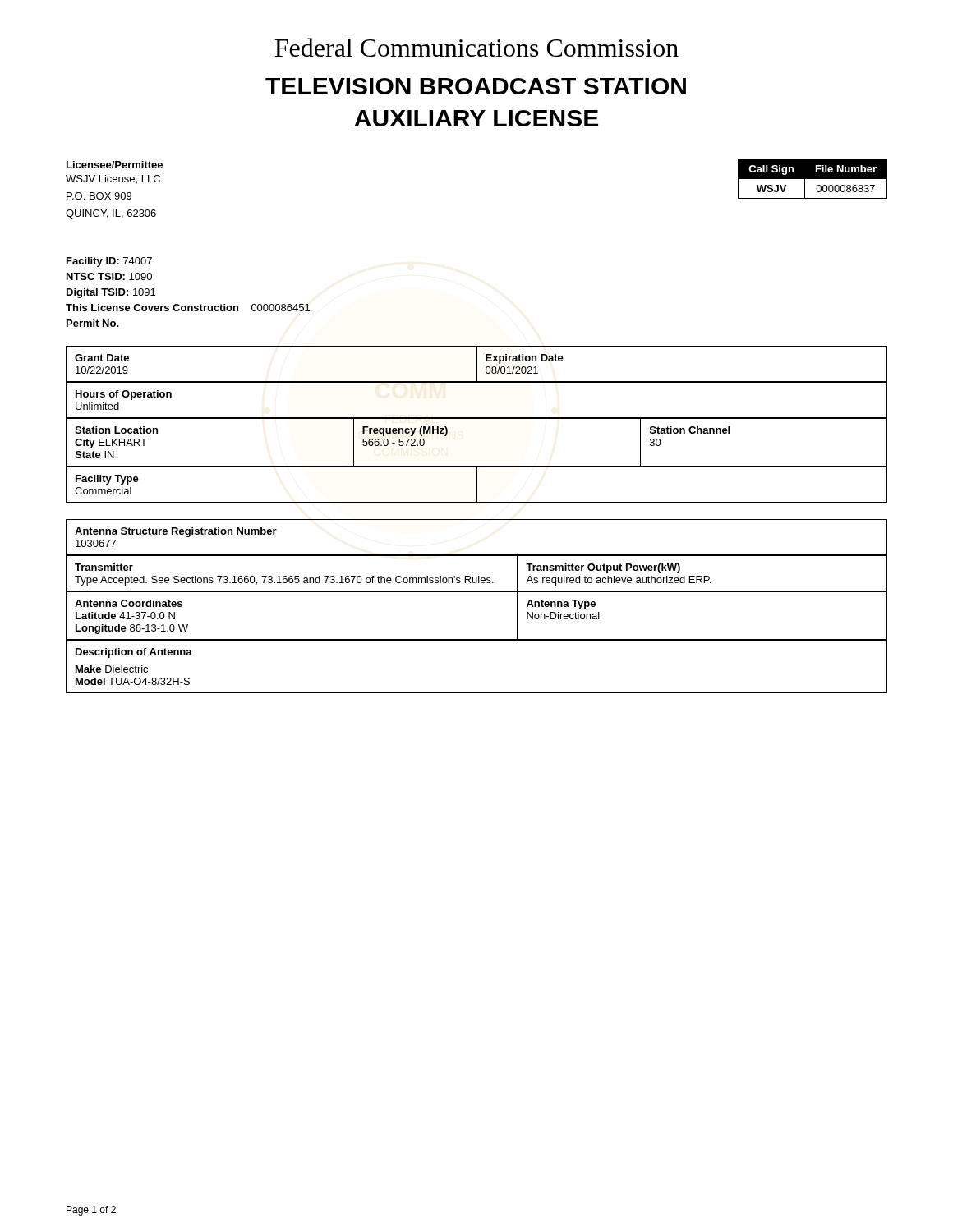Find the table that mentions "Description of Antenna"
Image resolution: width=953 pixels, height=1232 pixels.
pos(476,667)
